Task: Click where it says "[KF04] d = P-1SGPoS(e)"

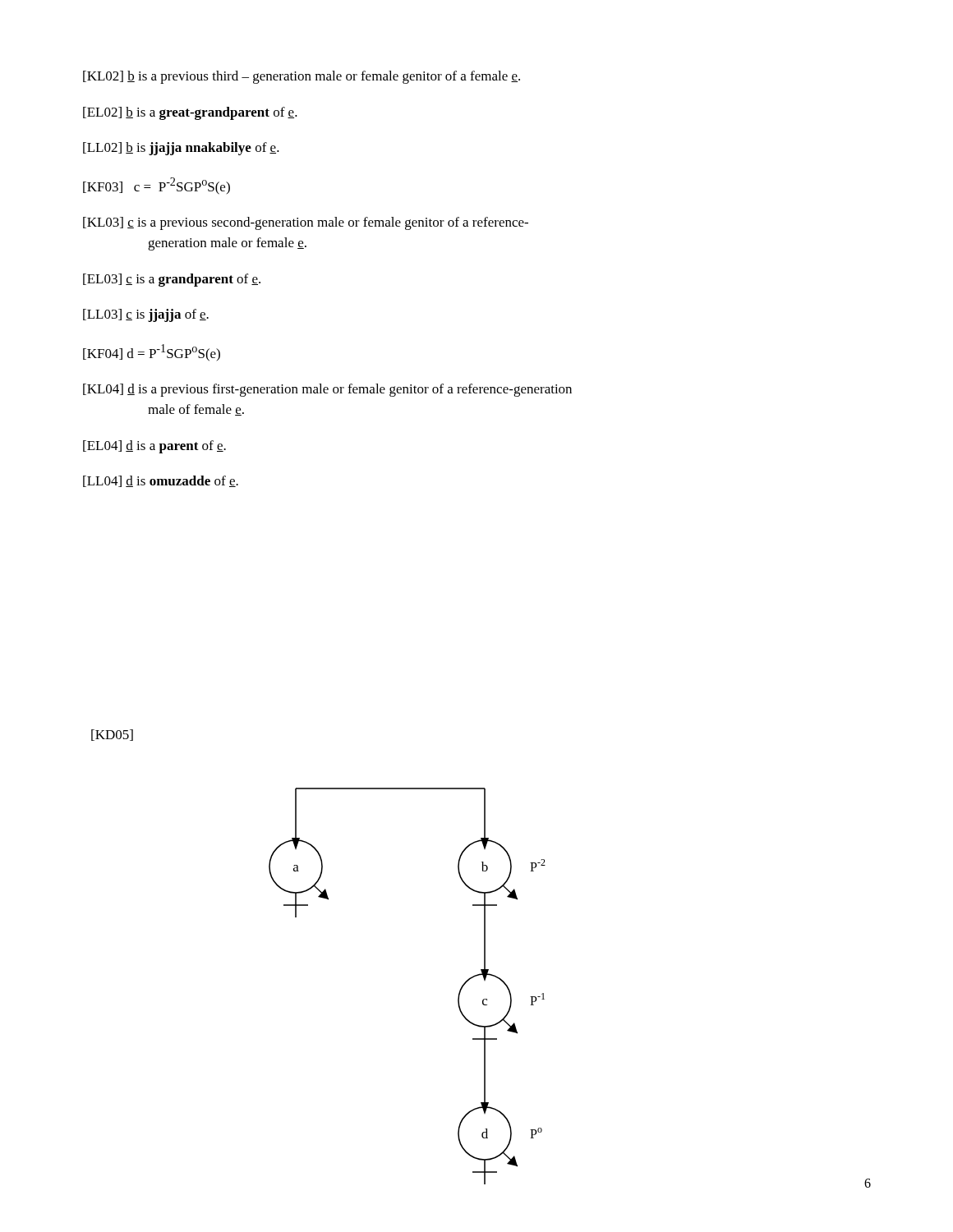Action: point(151,351)
